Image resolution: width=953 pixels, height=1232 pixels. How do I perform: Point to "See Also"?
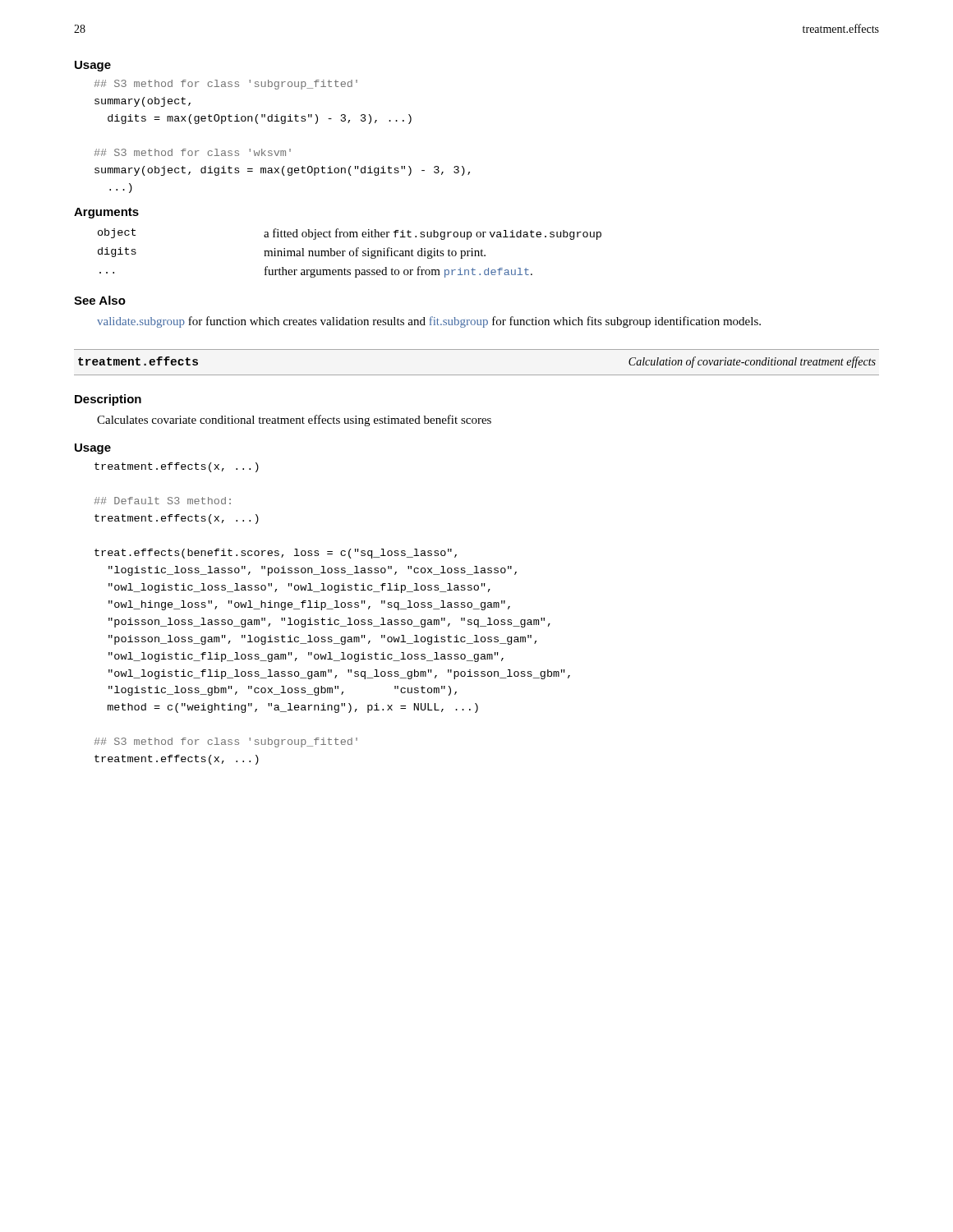[x=100, y=301]
